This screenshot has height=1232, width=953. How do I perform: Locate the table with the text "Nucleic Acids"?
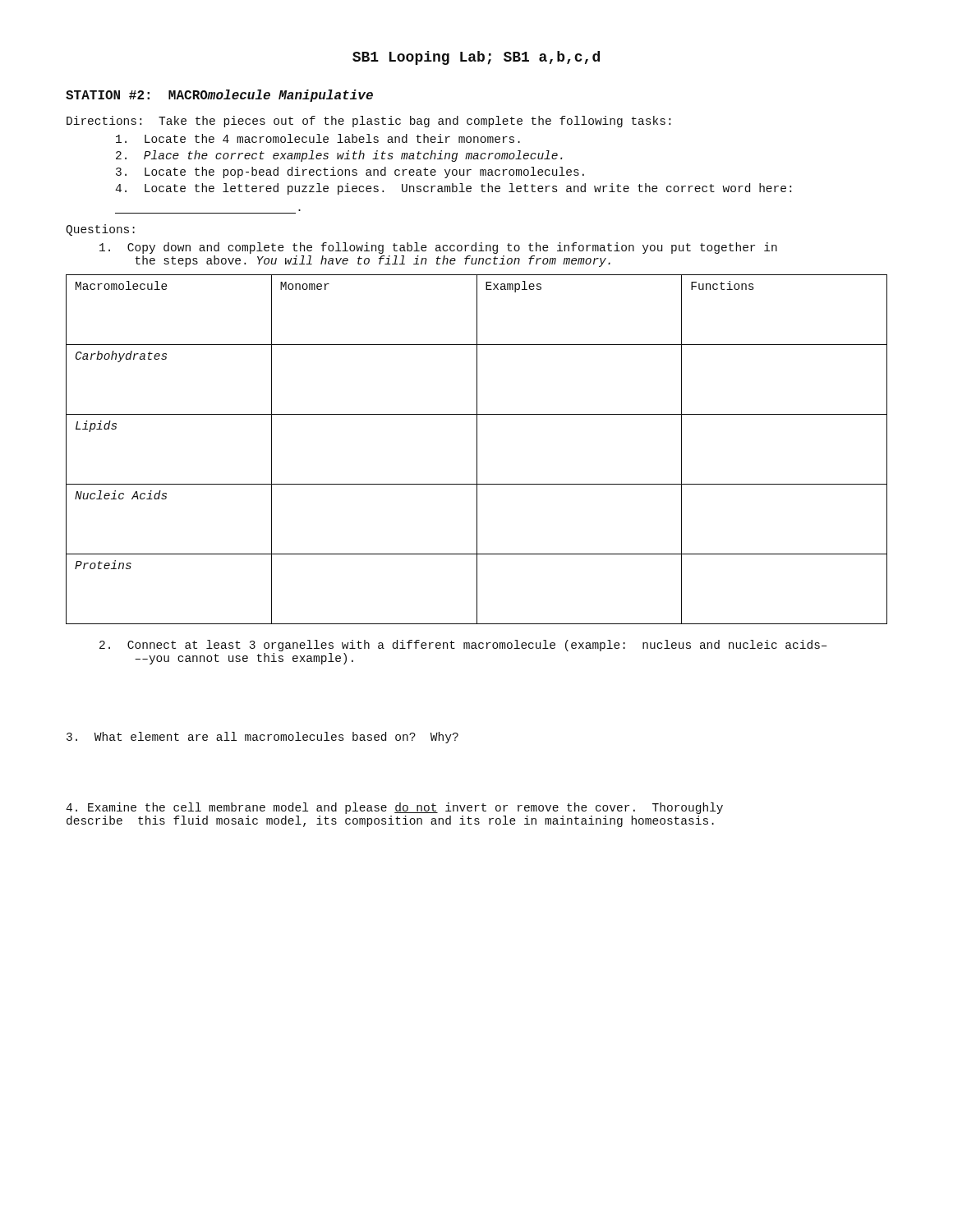pos(476,449)
